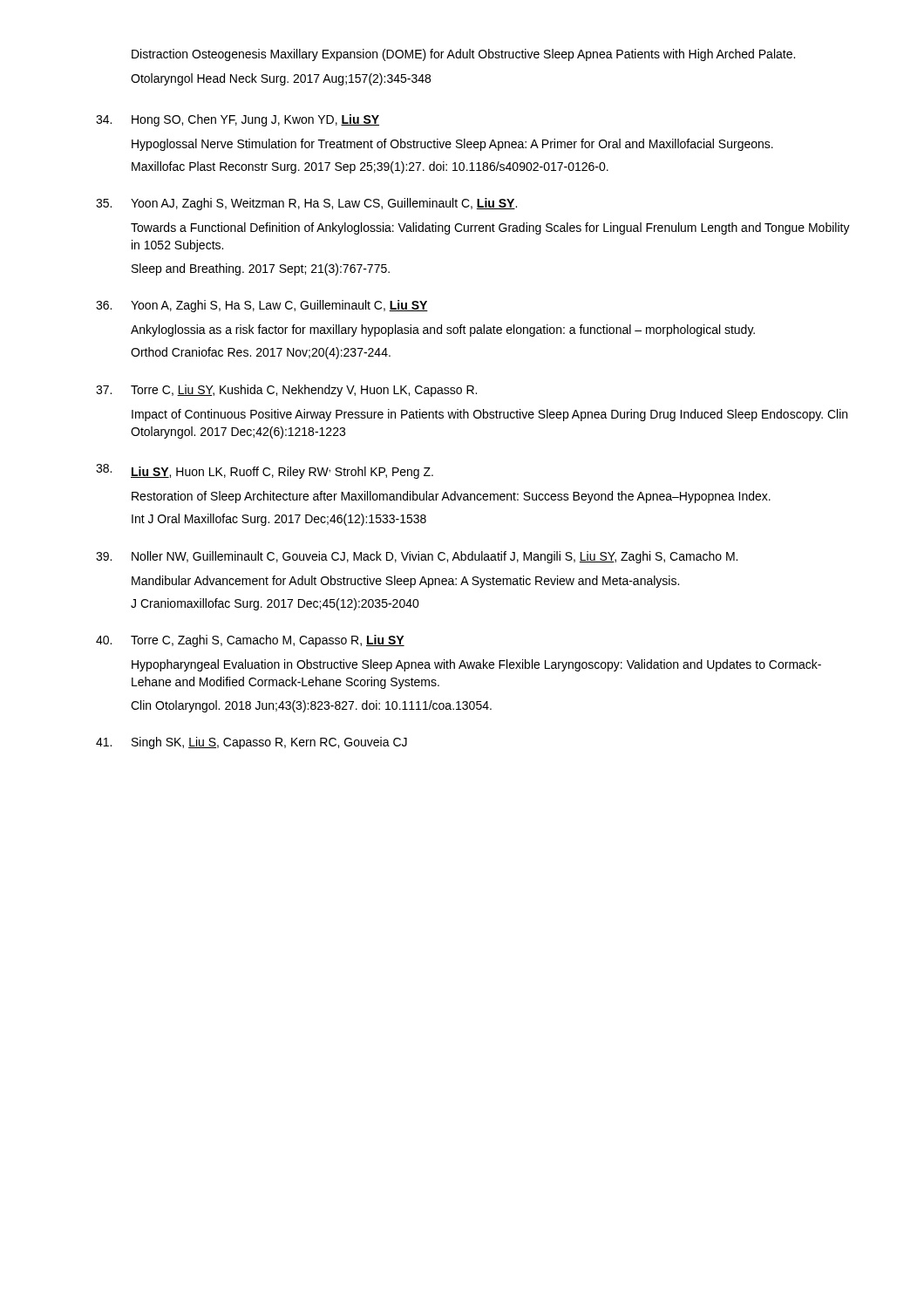Image resolution: width=924 pixels, height=1308 pixels.
Task: Navigate to the passage starting "39. Noller NW, Guilleminault C, Gouveia"
Action: pyautogui.click(x=475, y=581)
